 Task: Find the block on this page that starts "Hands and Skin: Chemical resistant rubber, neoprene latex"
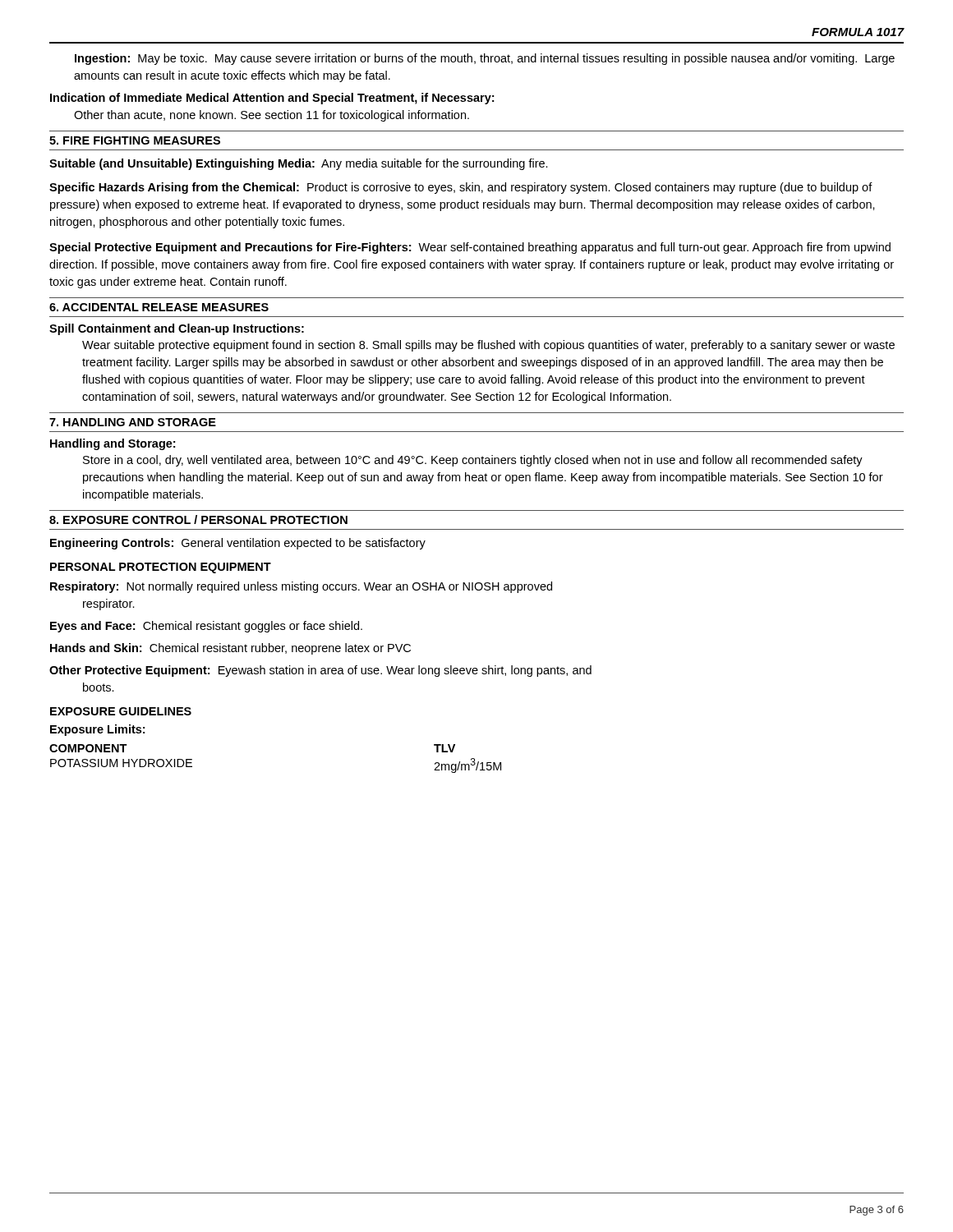(x=230, y=648)
